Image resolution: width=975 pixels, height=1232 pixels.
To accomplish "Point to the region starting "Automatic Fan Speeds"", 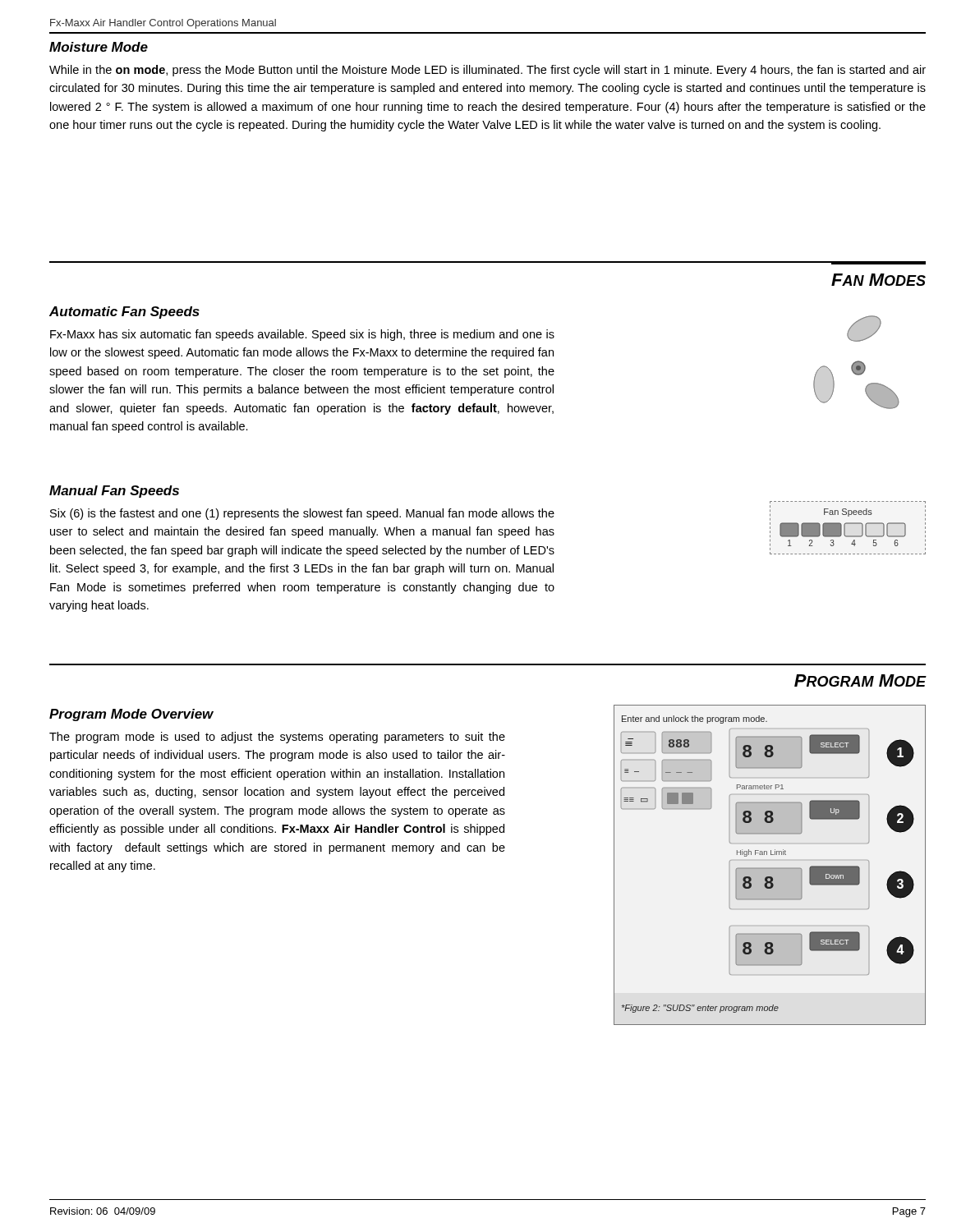I will point(125,312).
